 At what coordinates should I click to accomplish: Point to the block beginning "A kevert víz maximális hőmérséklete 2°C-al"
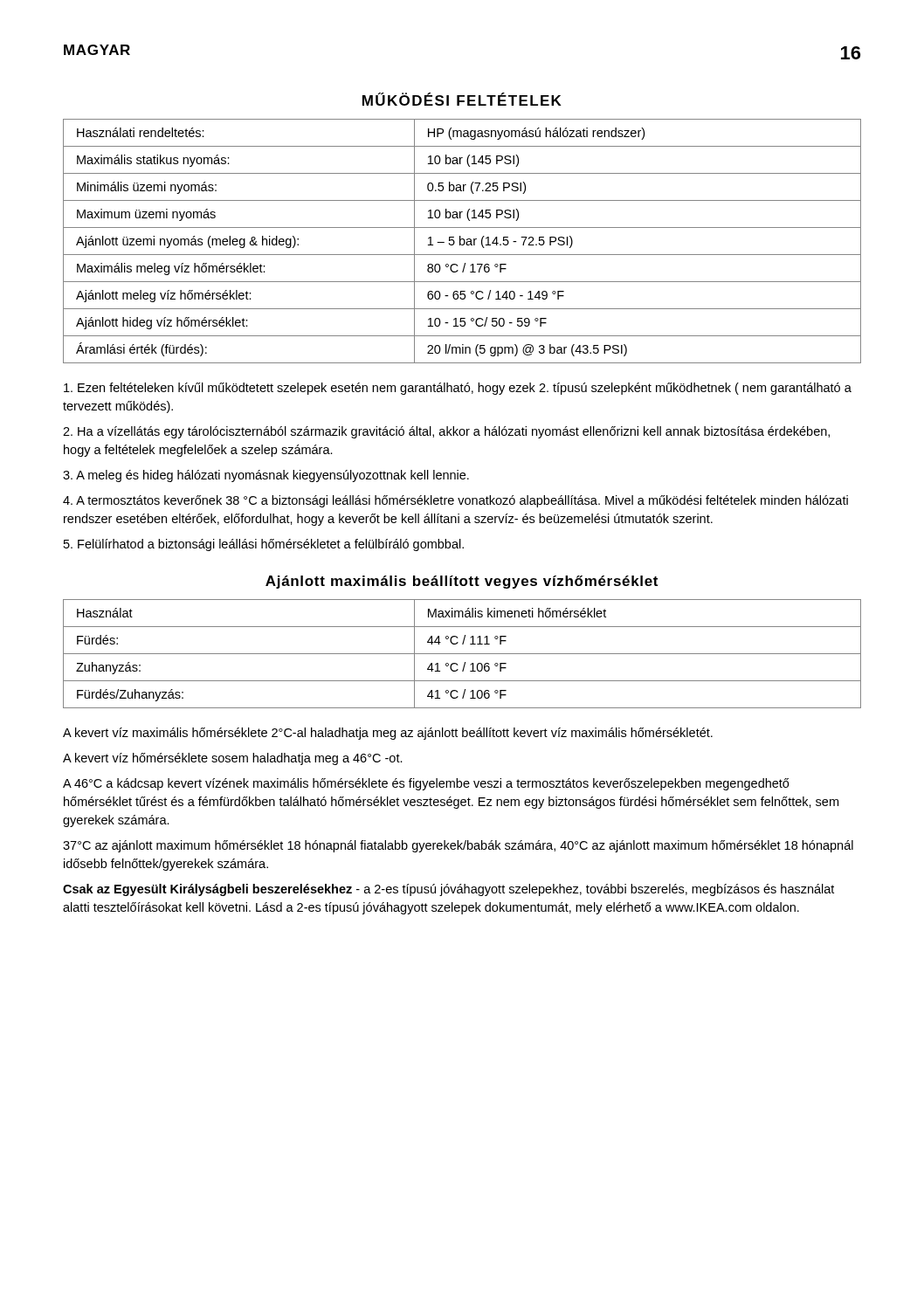tap(388, 733)
